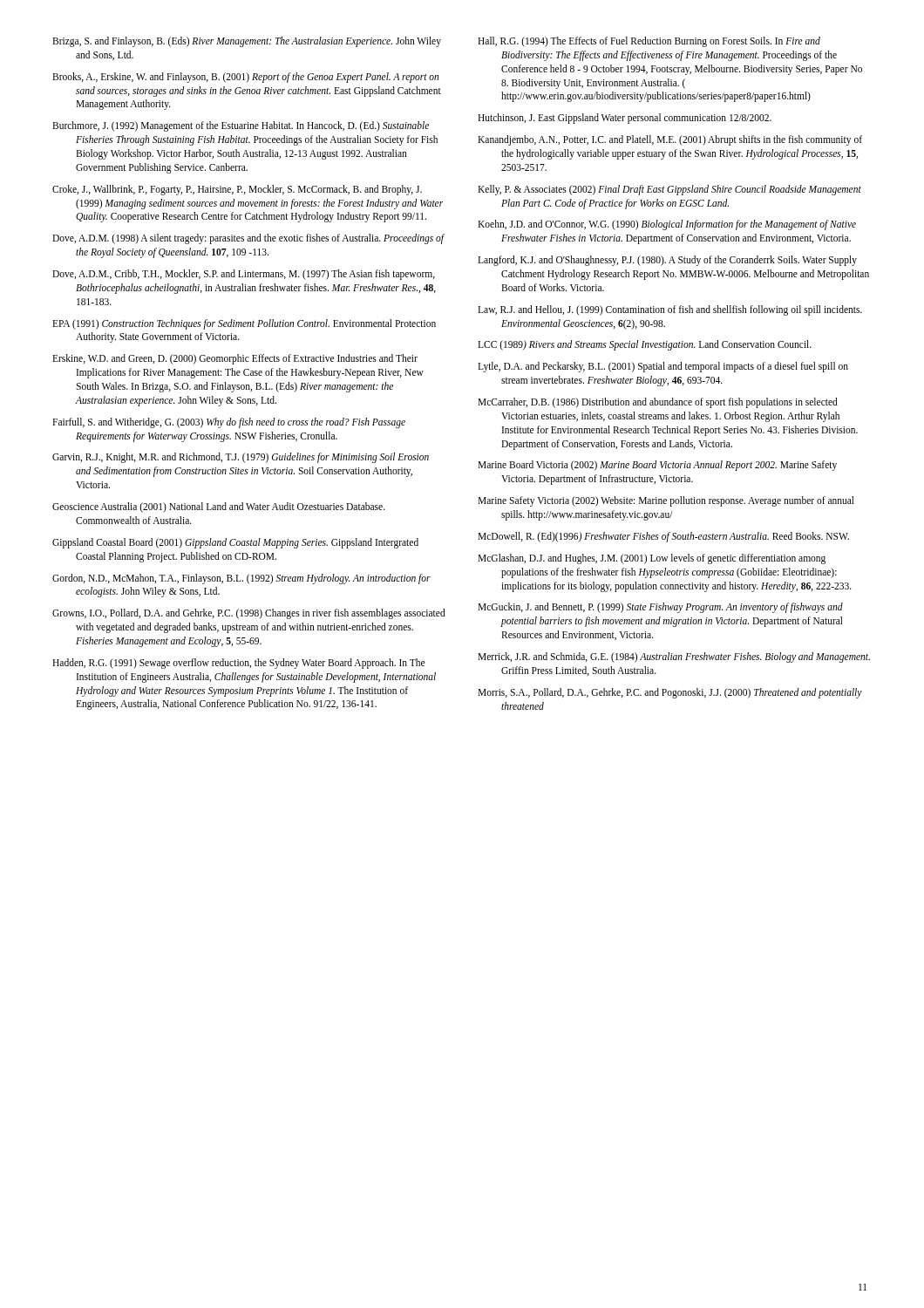The image size is (924, 1308).
Task: Point to the block beginning "McCarraher, D.B. (1986) Distribution"
Action: (668, 423)
